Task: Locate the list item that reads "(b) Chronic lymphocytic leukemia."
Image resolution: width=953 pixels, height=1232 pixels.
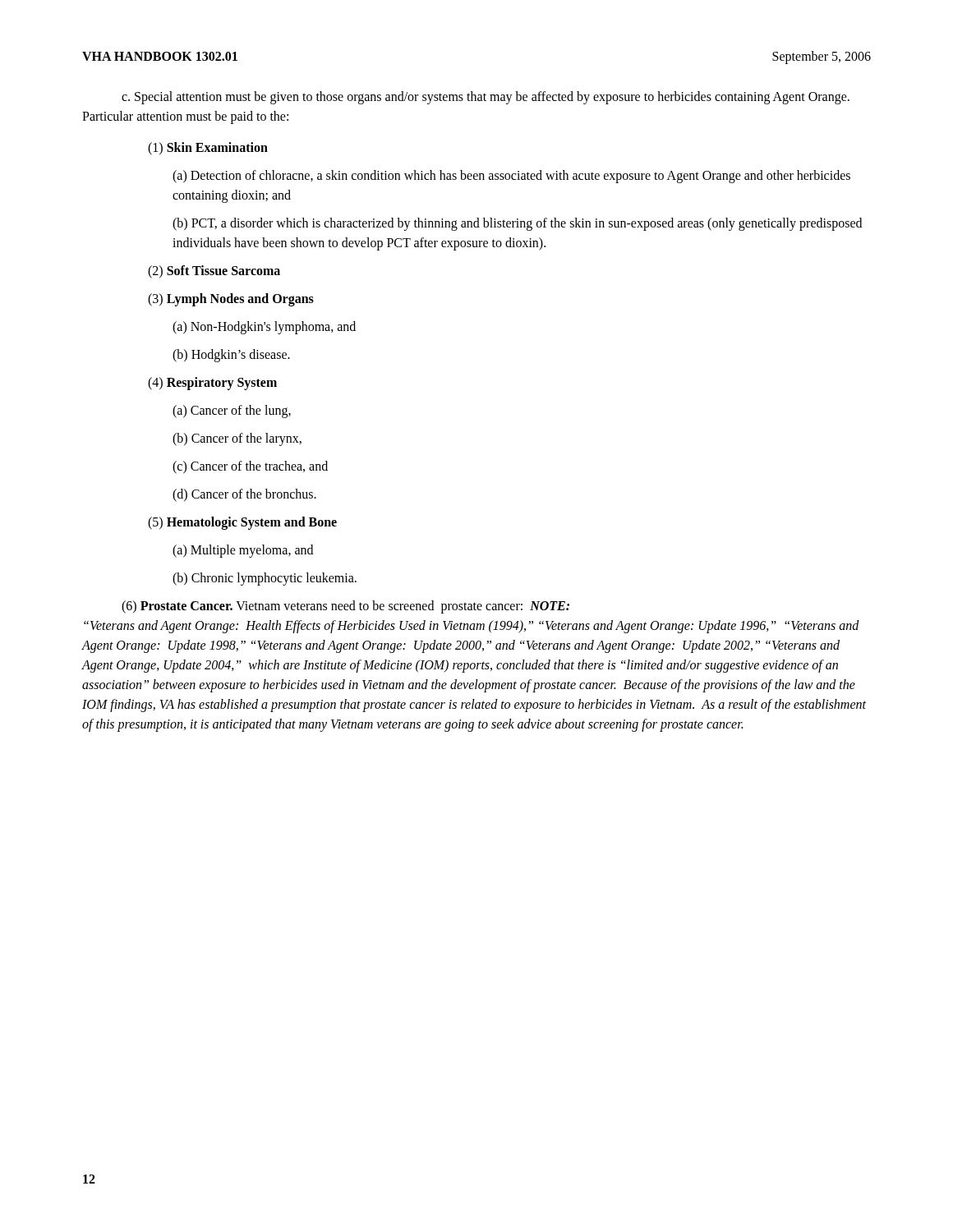Action: click(x=265, y=578)
